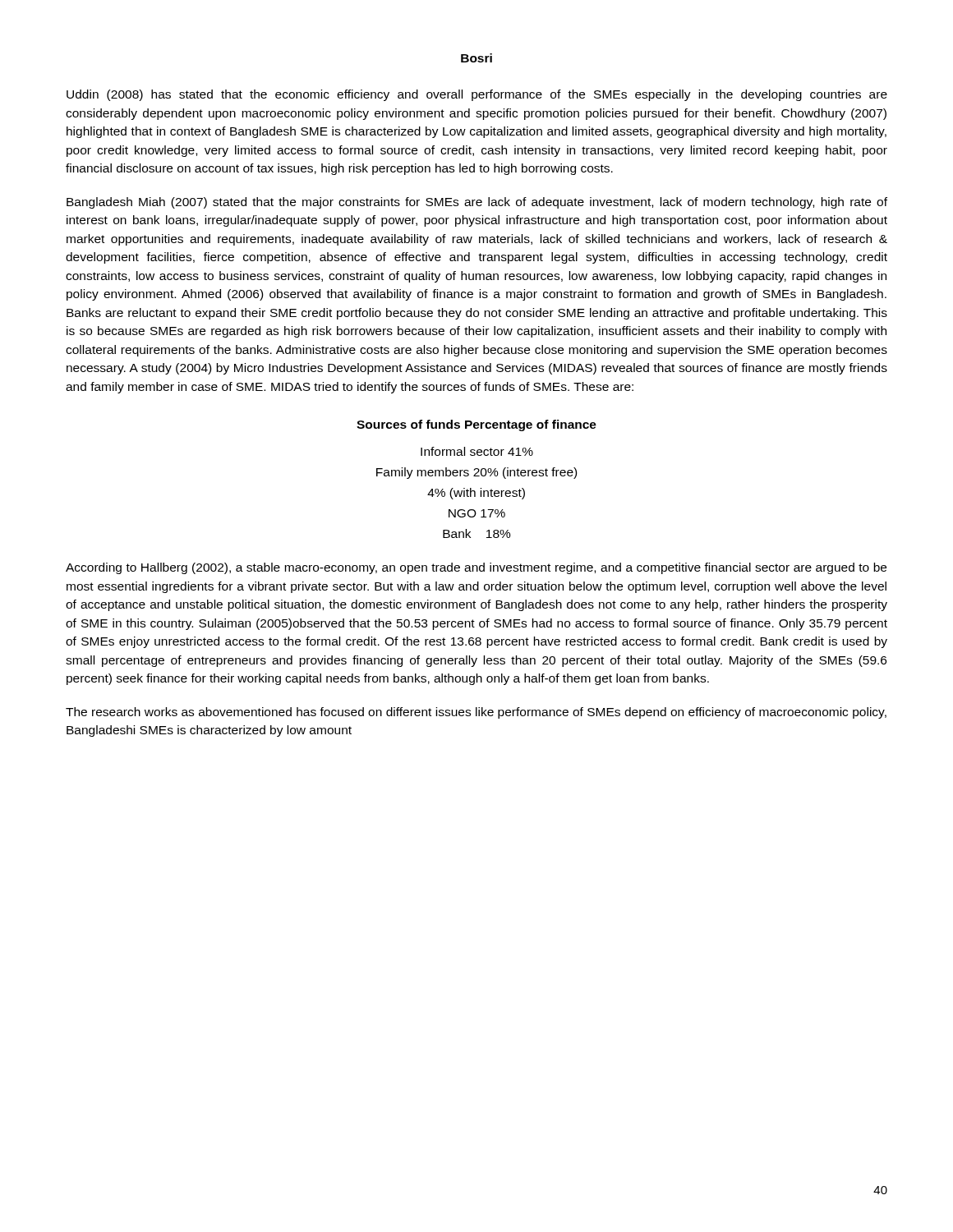Locate the title

click(476, 58)
